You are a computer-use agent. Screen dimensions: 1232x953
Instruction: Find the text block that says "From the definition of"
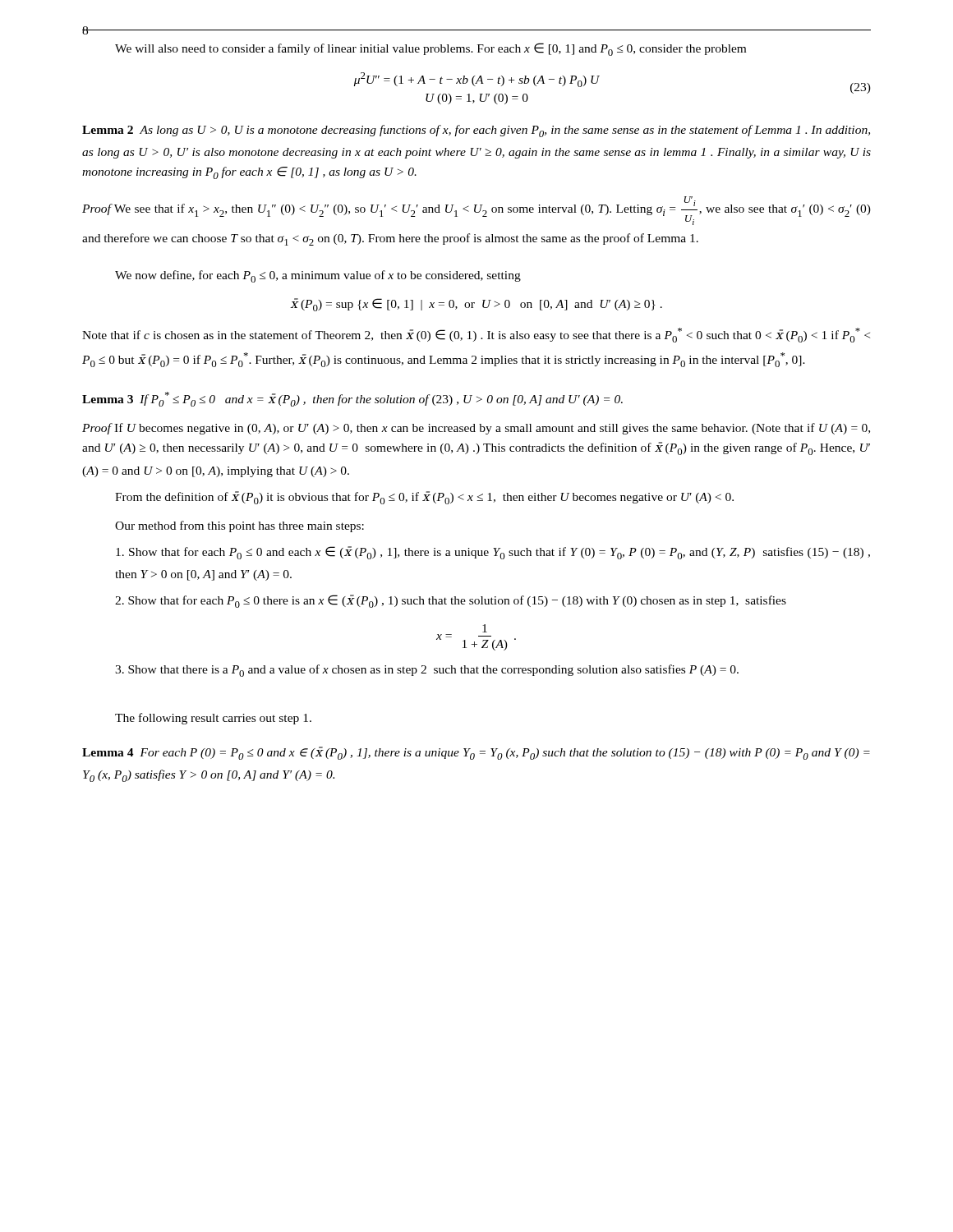(x=476, y=498)
